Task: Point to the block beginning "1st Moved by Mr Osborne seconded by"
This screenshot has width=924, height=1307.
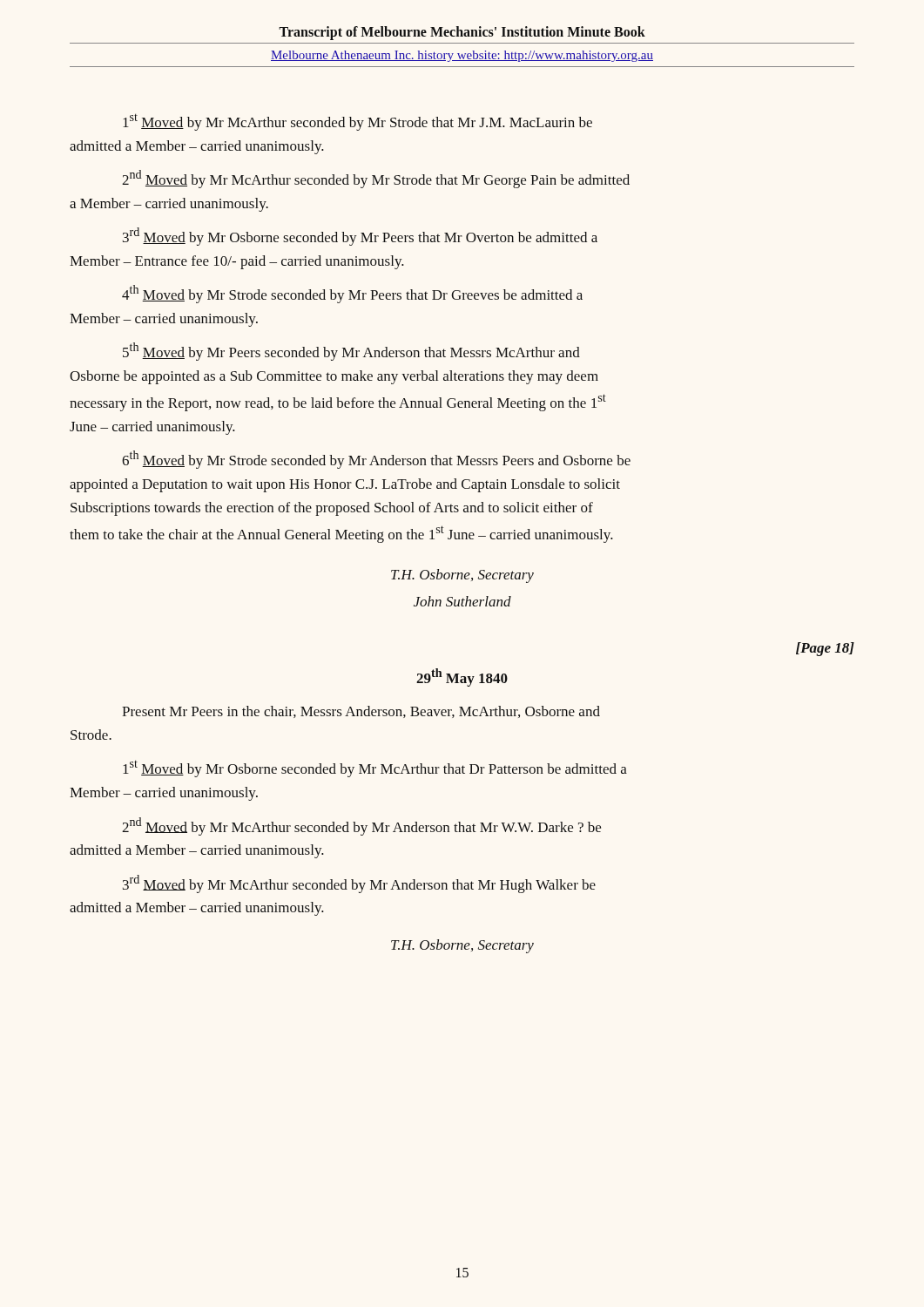Action: pos(462,779)
